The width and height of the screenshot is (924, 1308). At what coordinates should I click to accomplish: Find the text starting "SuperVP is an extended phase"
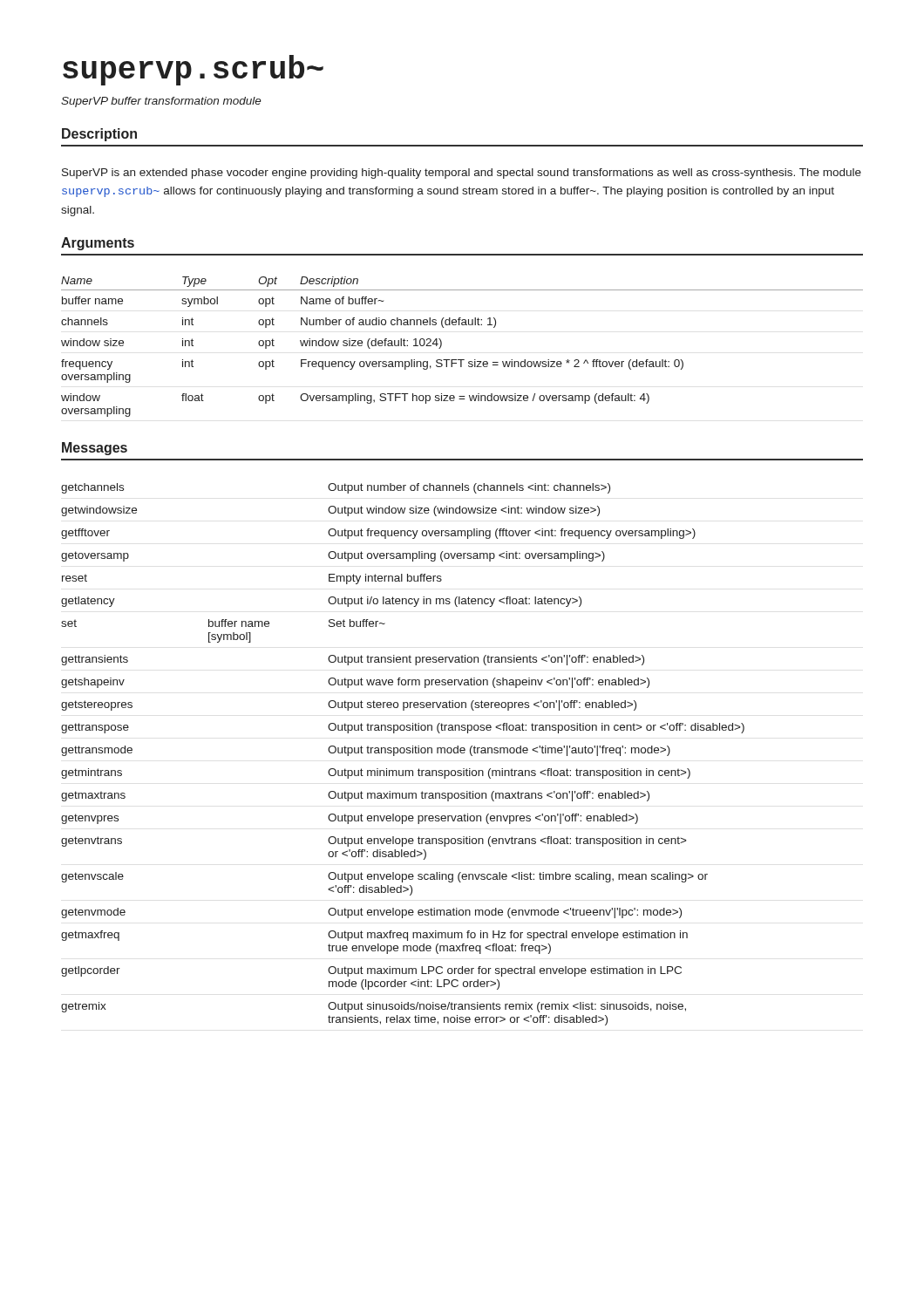click(461, 191)
